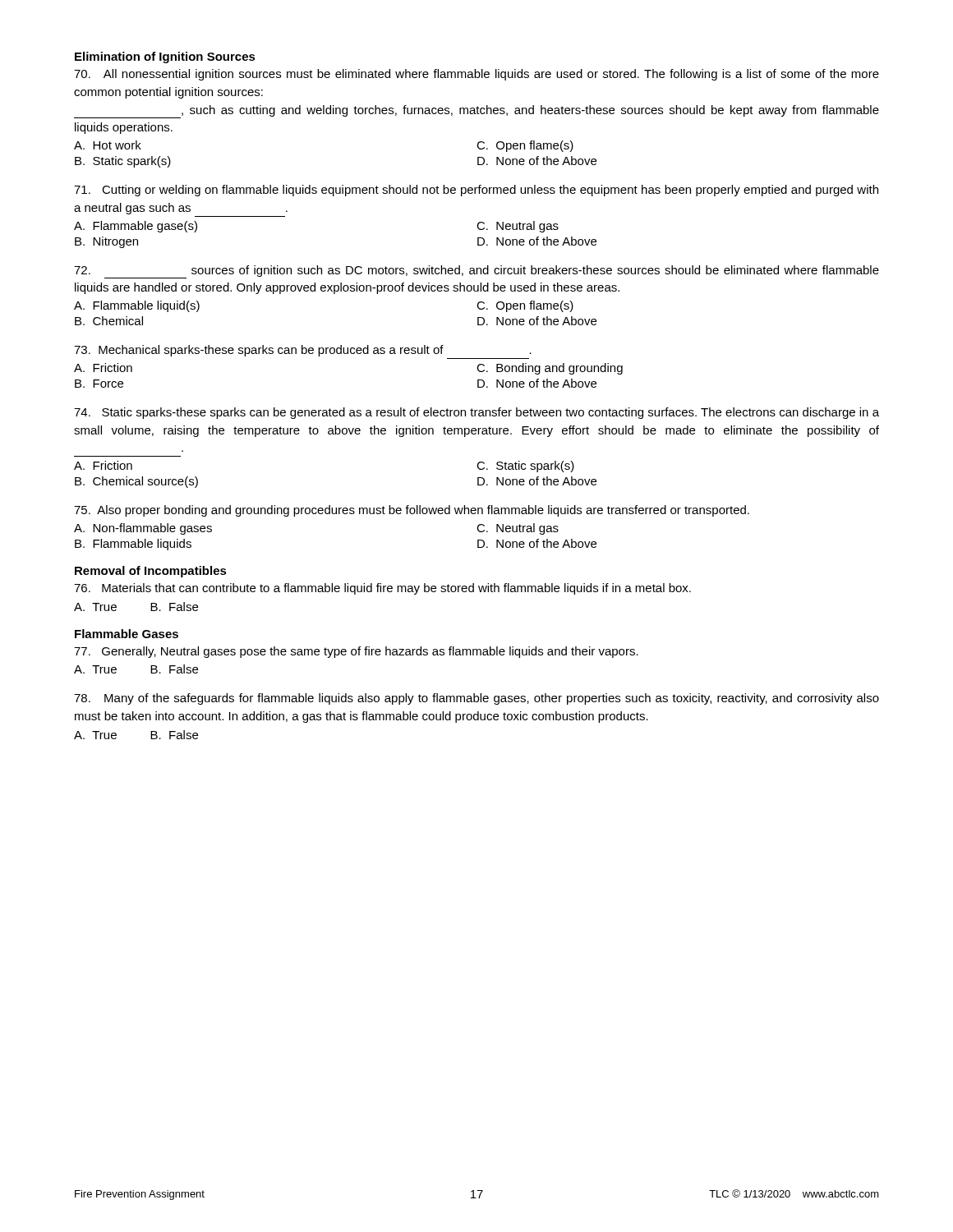Navigate to the passage starting "Many of the safeguards for flammable"

click(x=476, y=707)
